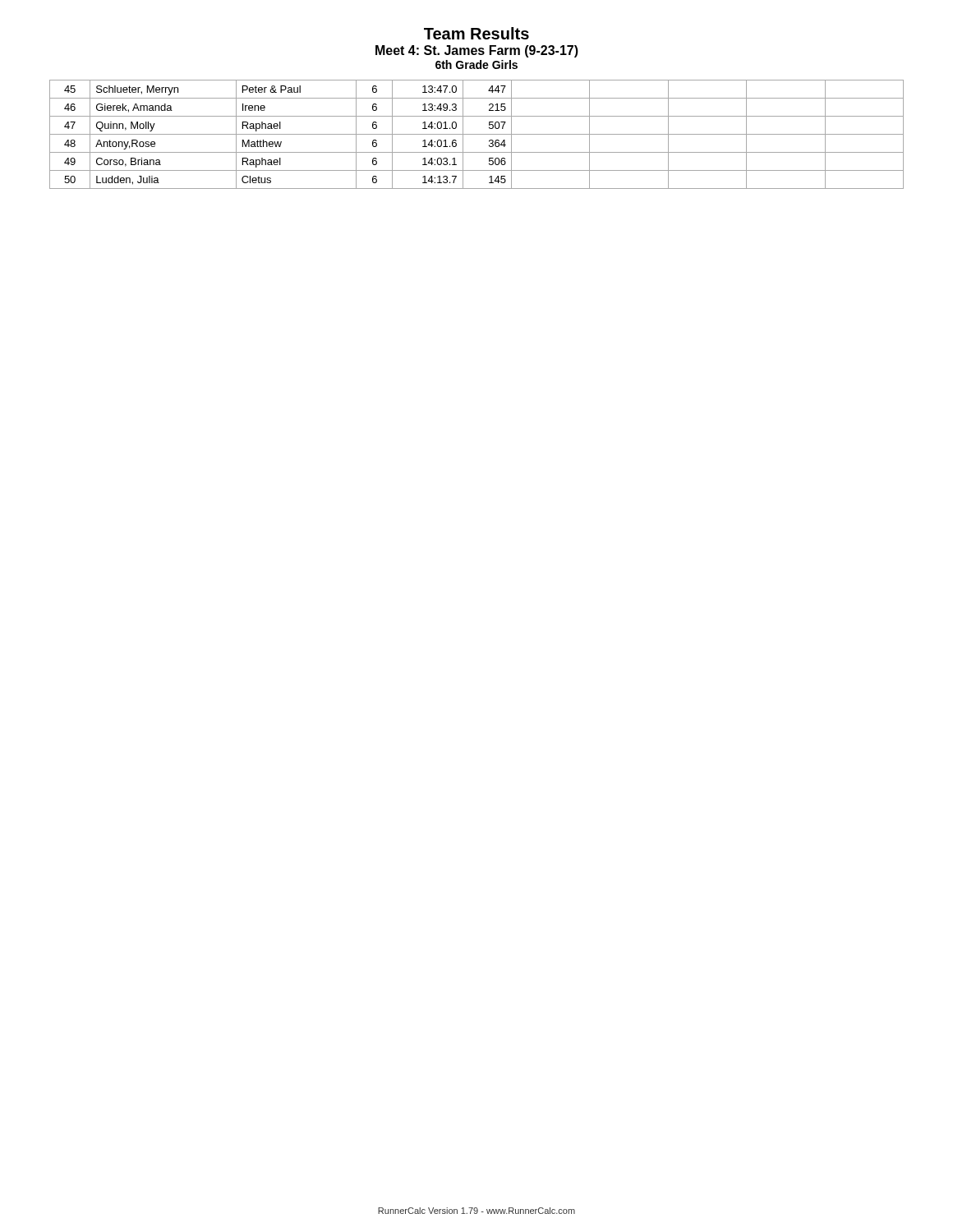Image resolution: width=953 pixels, height=1232 pixels.
Task: Locate the text block starting "Team Results"
Action: pos(476,34)
